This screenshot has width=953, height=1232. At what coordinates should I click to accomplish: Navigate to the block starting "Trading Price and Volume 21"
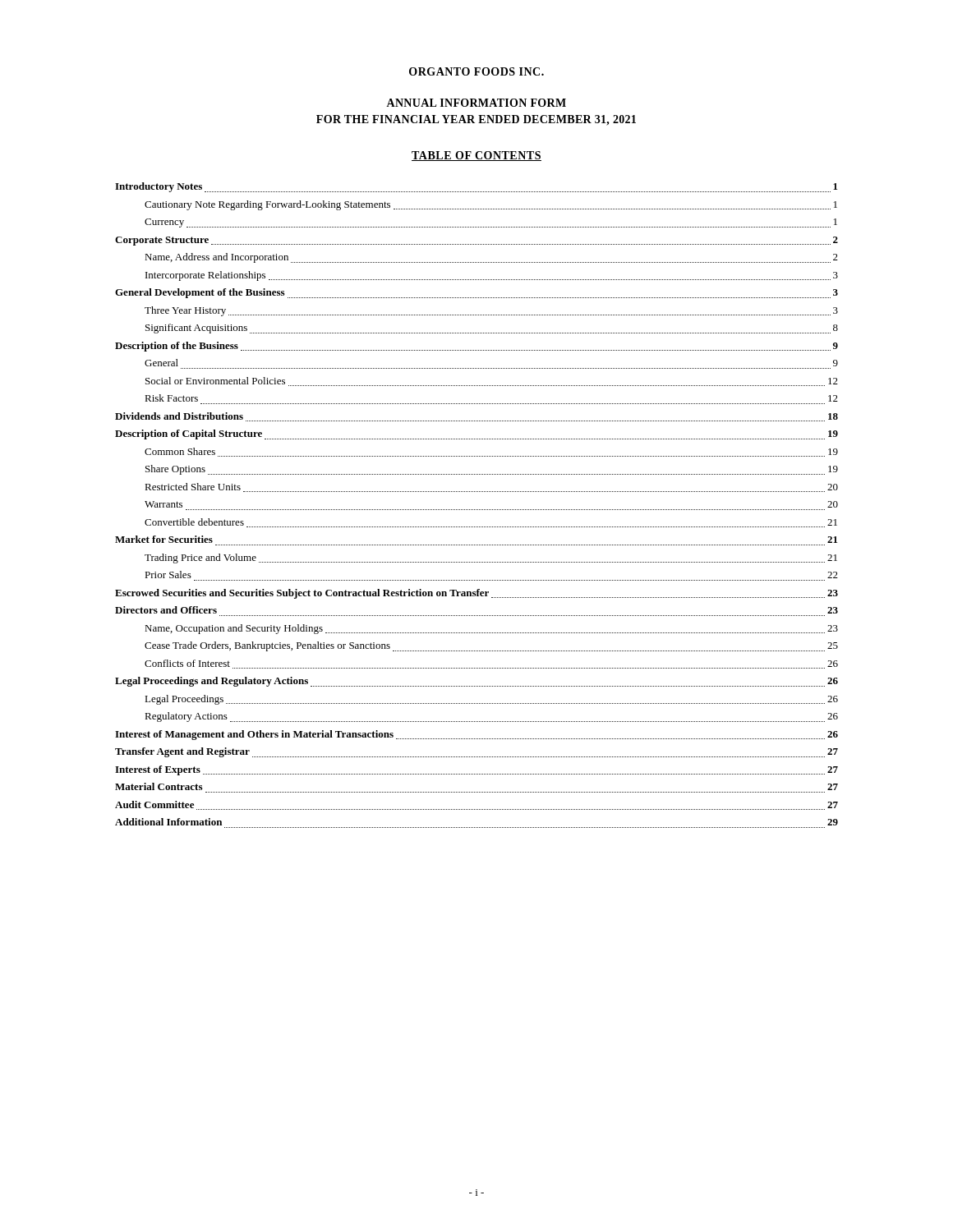point(476,557)
